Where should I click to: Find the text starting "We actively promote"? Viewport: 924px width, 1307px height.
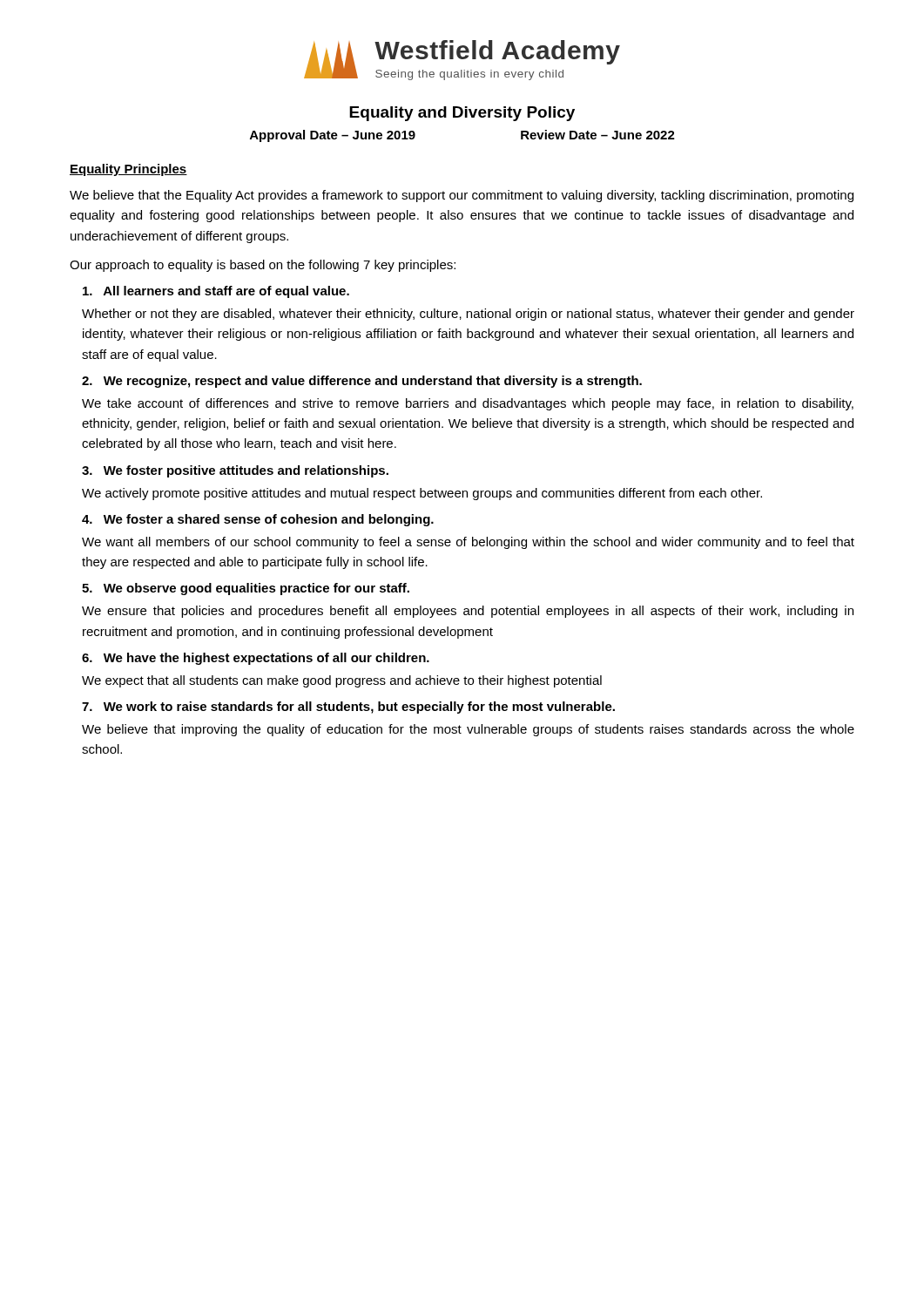(x=423, y=492)
